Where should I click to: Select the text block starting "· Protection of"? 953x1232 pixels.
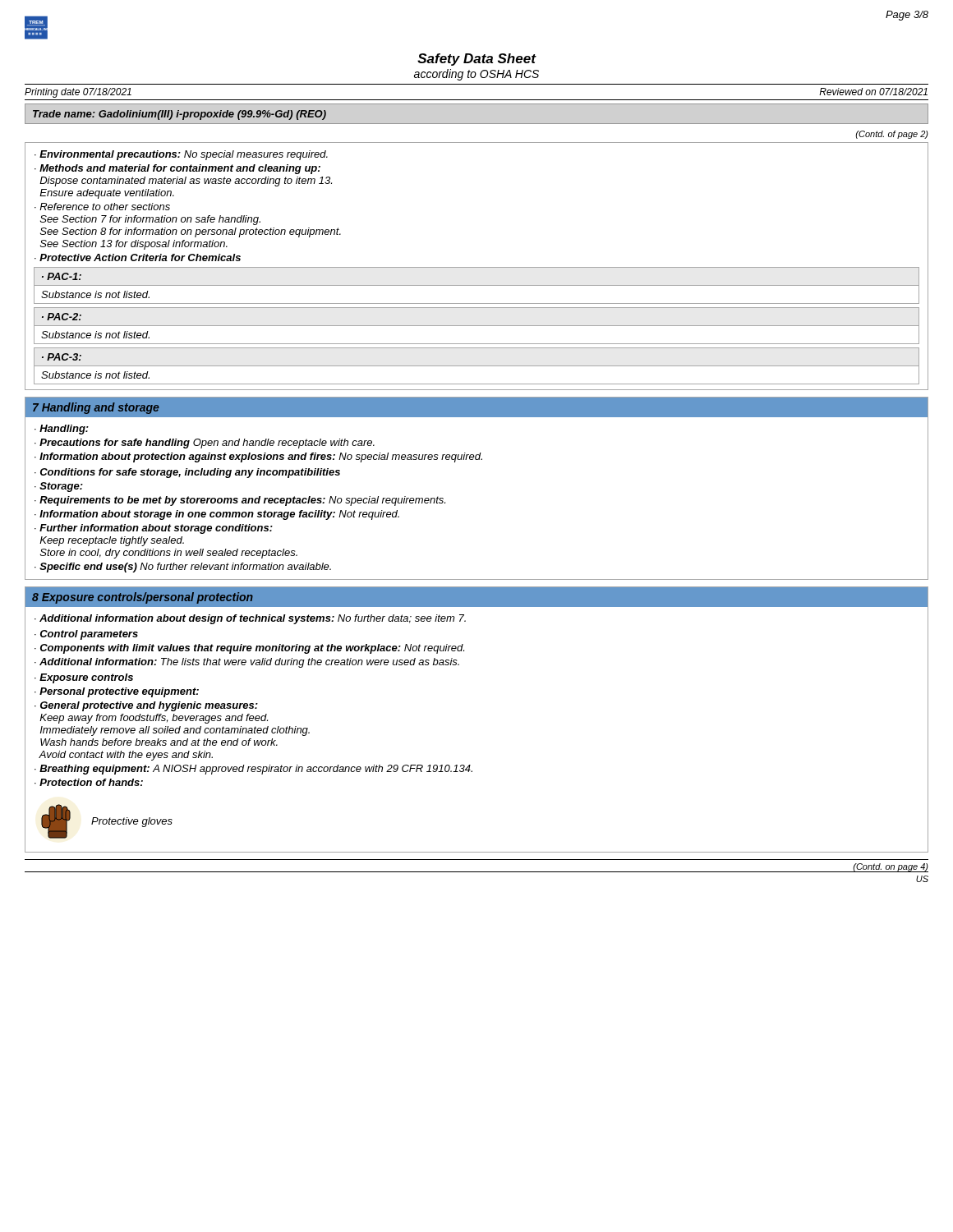tap(89, 782)
